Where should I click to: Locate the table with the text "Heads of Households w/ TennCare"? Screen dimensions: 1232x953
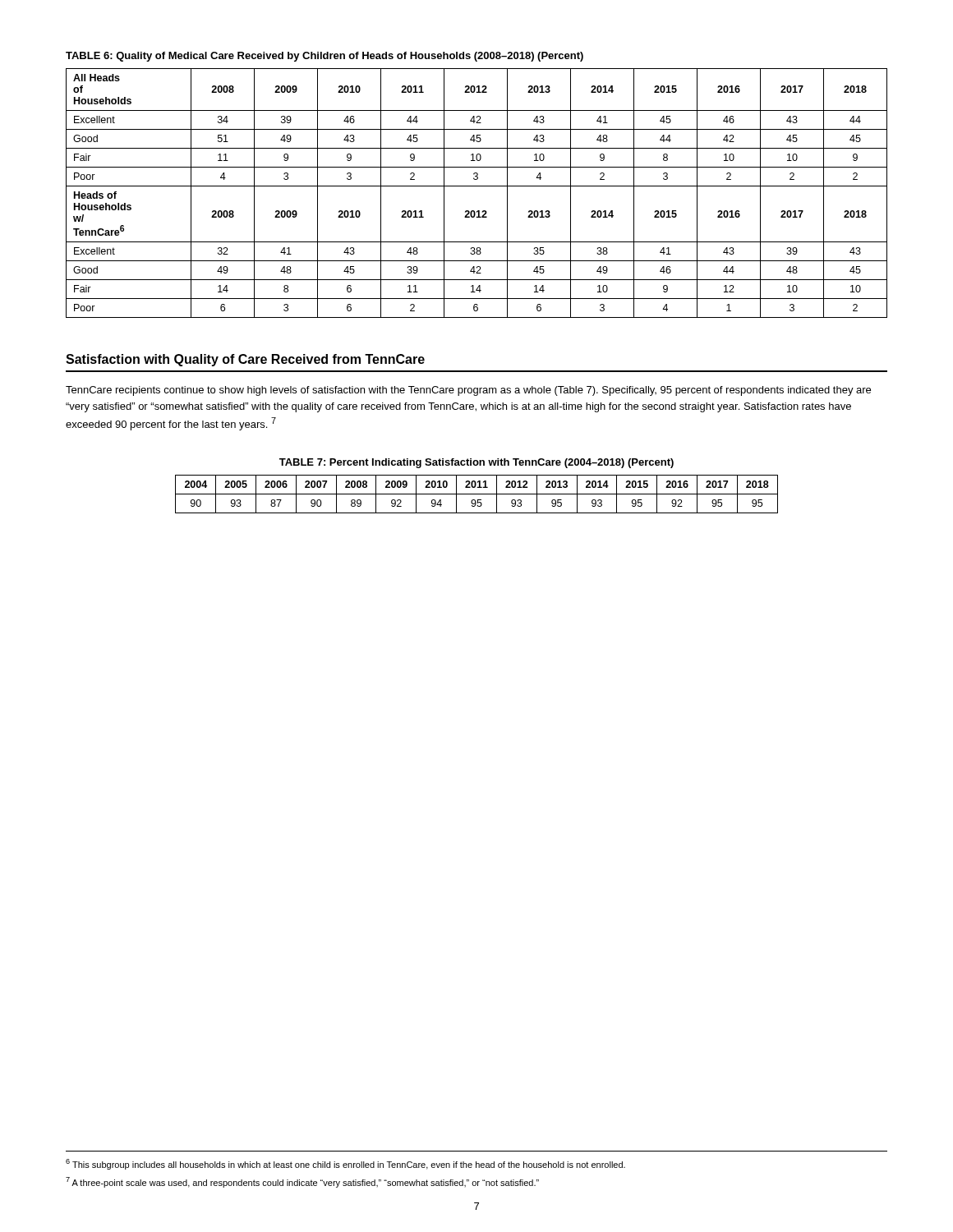(x=476, y=193)
